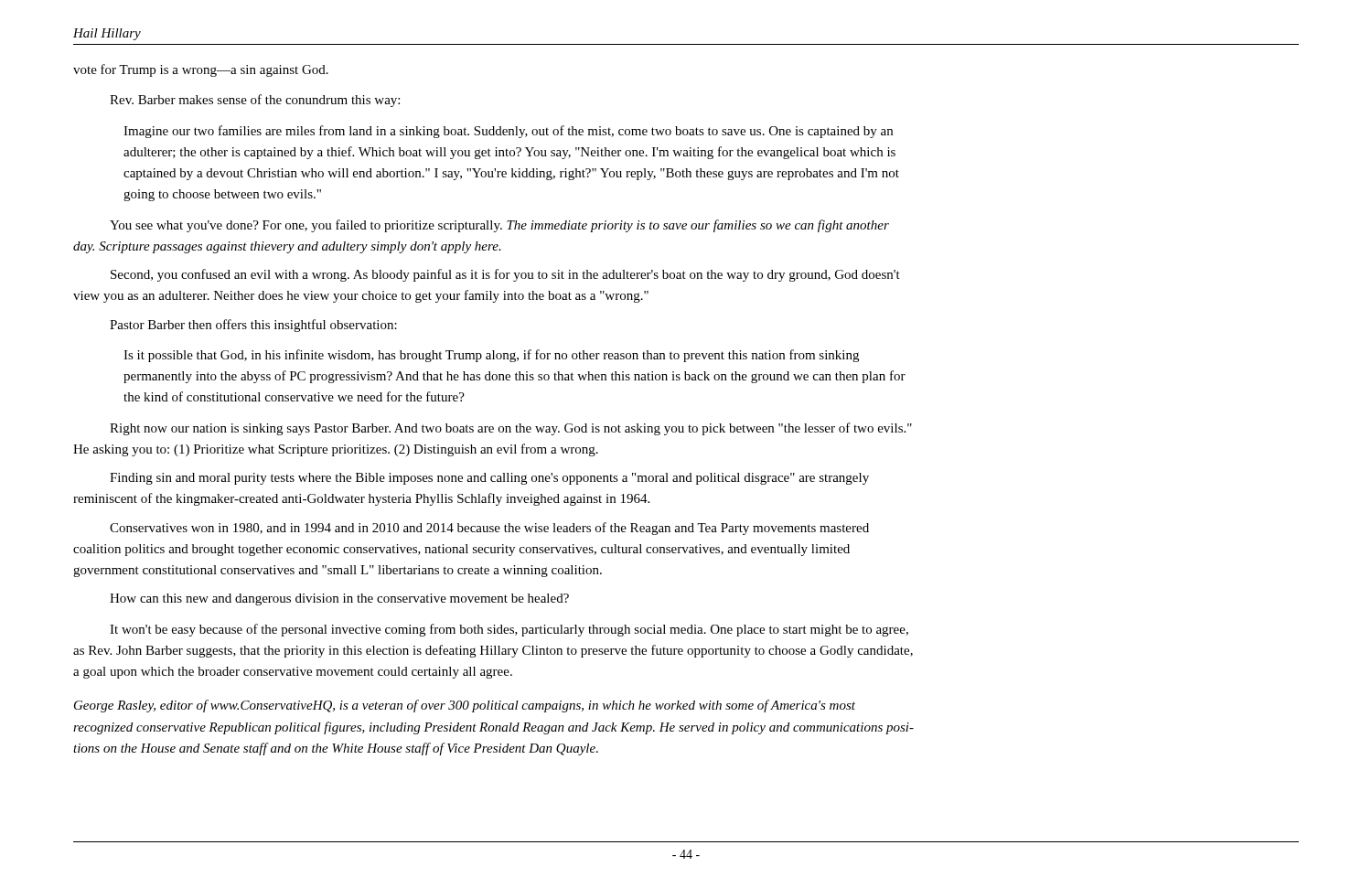The width and height of the screenshot is (1372, 888).
Task: Where is the passage that starts "Rev. Barber makes sense of"?
Action: coord(255,100)
